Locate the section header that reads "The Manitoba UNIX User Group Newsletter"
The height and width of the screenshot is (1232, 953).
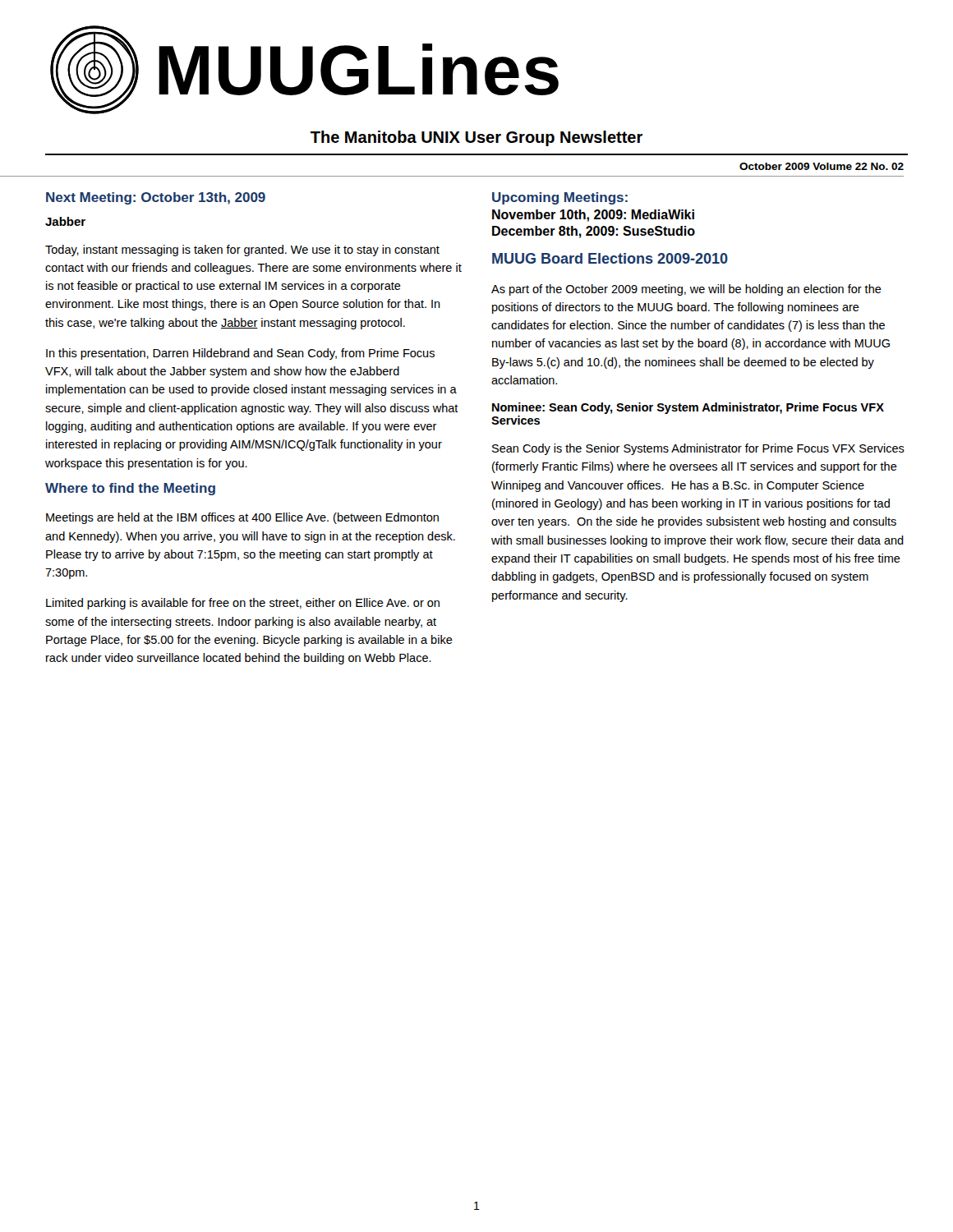pyautogui.click(x=476, y=137)
